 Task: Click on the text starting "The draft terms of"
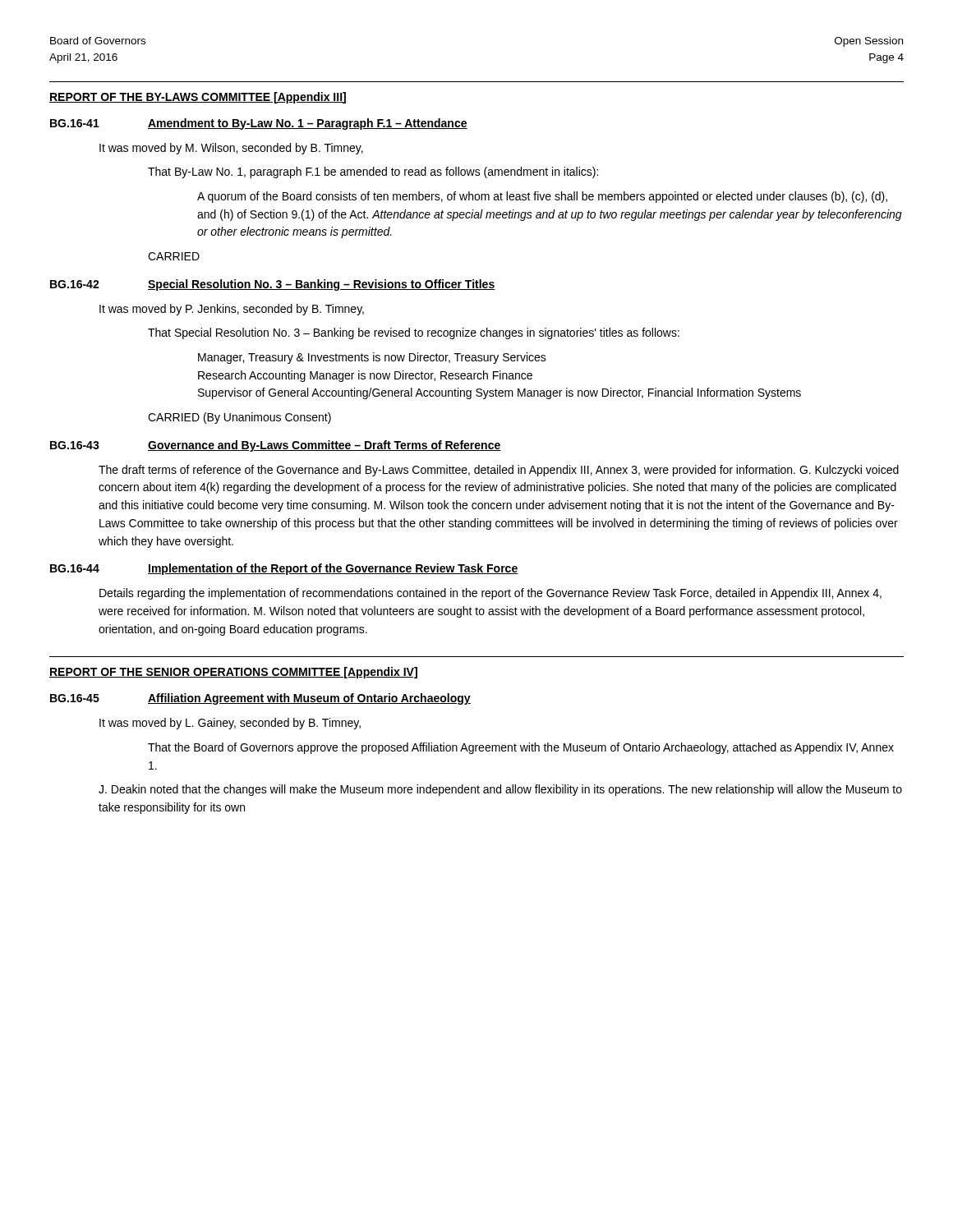[x=499, y=505]
